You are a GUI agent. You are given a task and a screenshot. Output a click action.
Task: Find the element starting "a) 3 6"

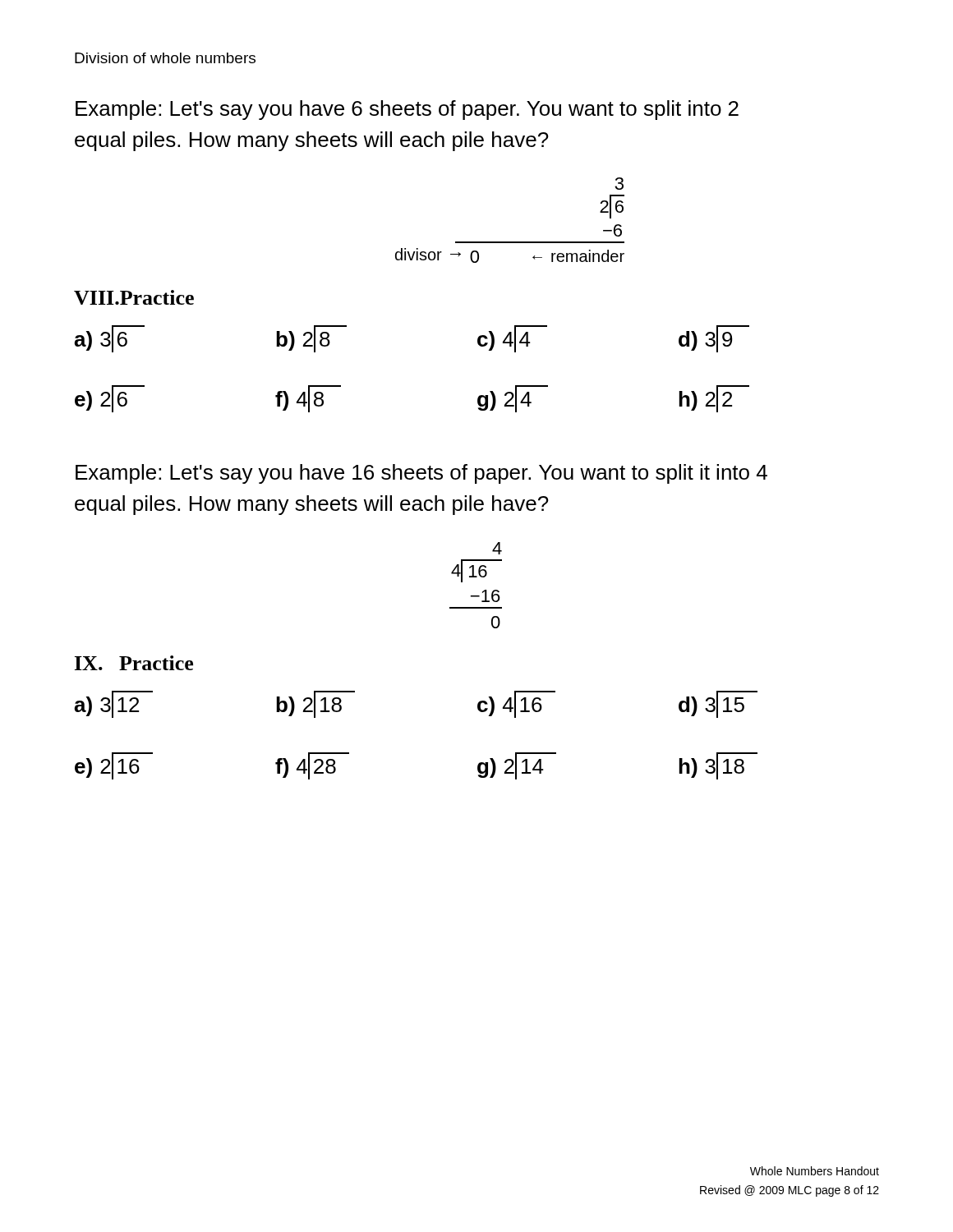(x=476, y=339)
